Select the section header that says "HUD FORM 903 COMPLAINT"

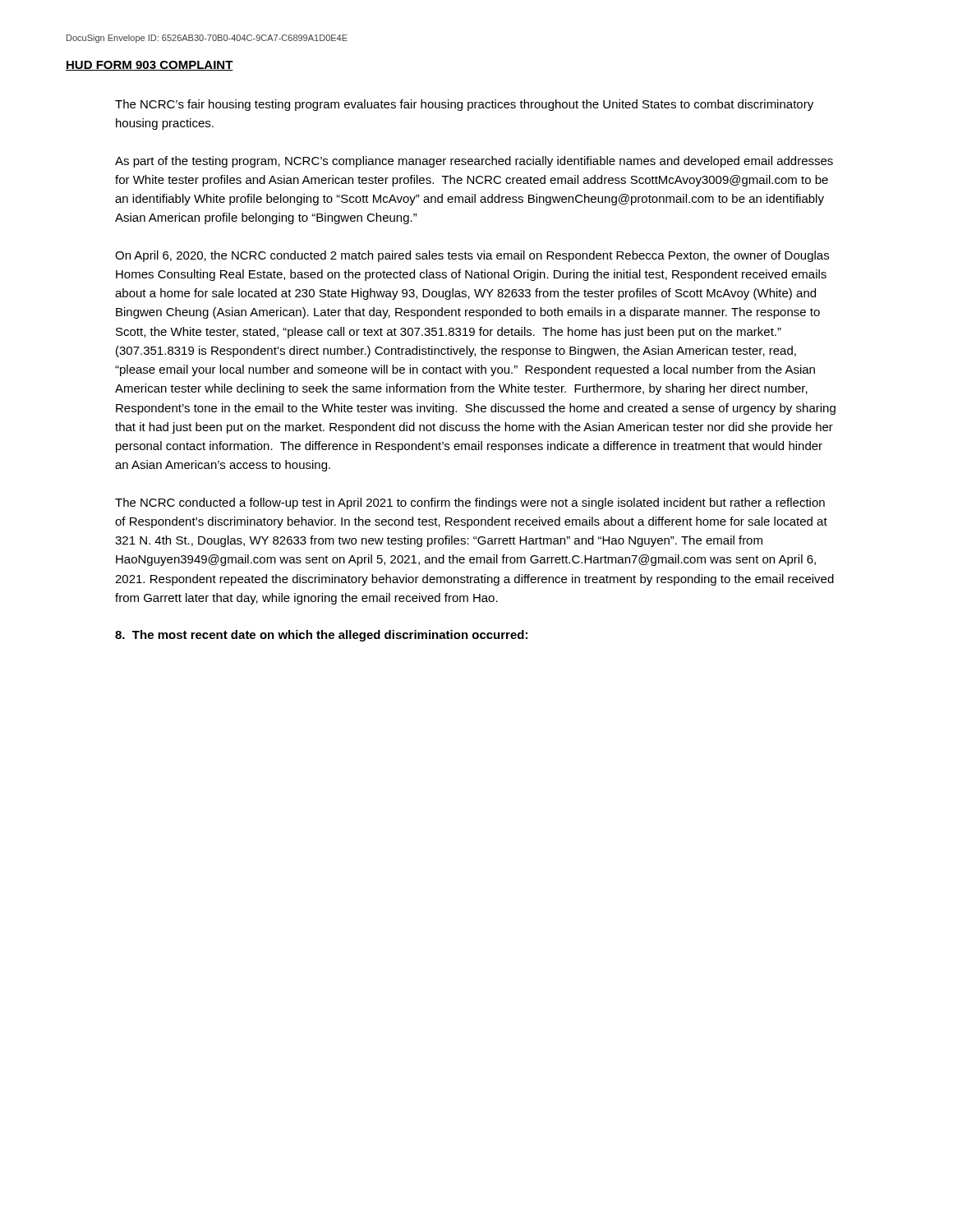pyautogui.click(x=149, y=64)
